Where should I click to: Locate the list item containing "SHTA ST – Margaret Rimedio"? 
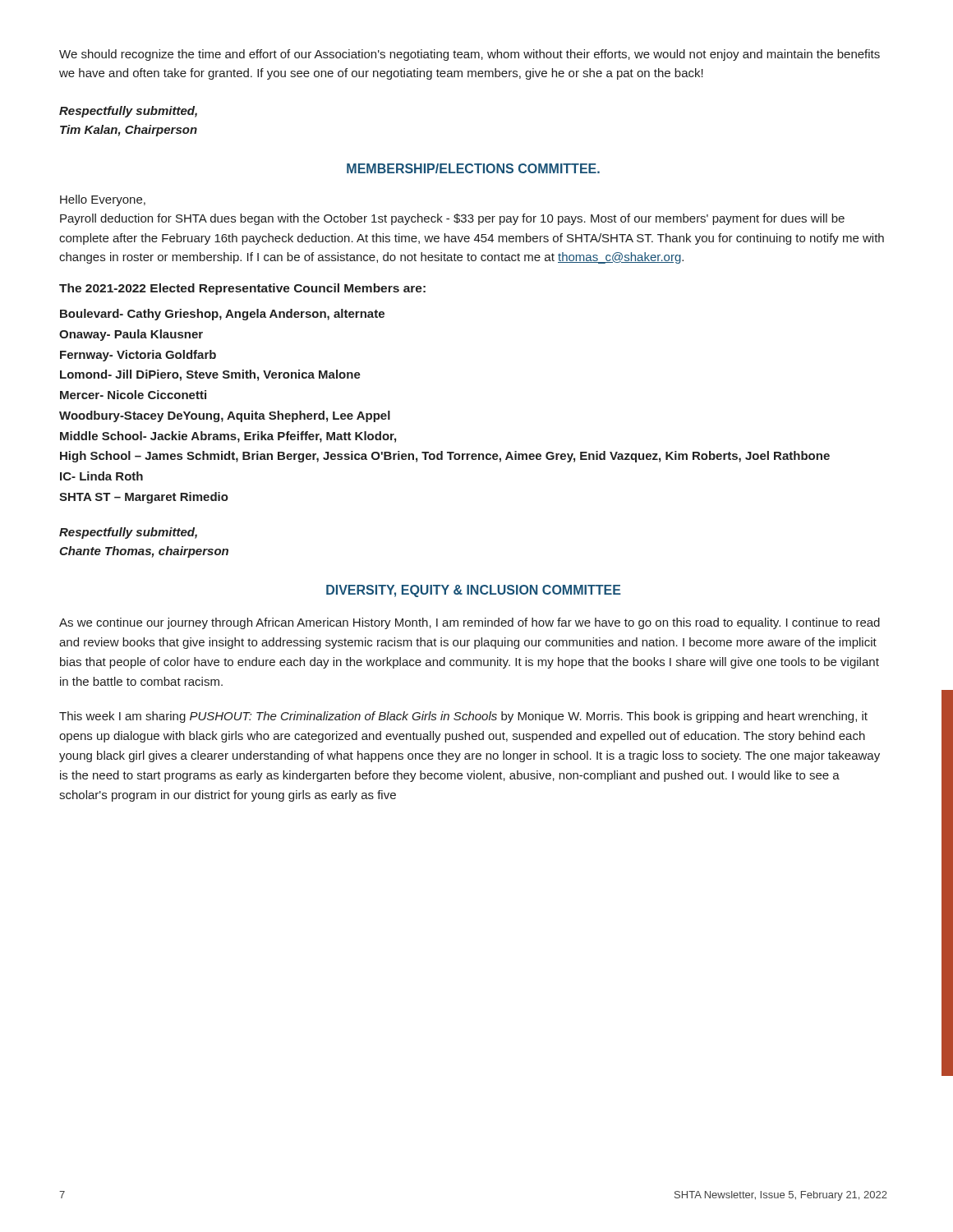coord(144,498)
